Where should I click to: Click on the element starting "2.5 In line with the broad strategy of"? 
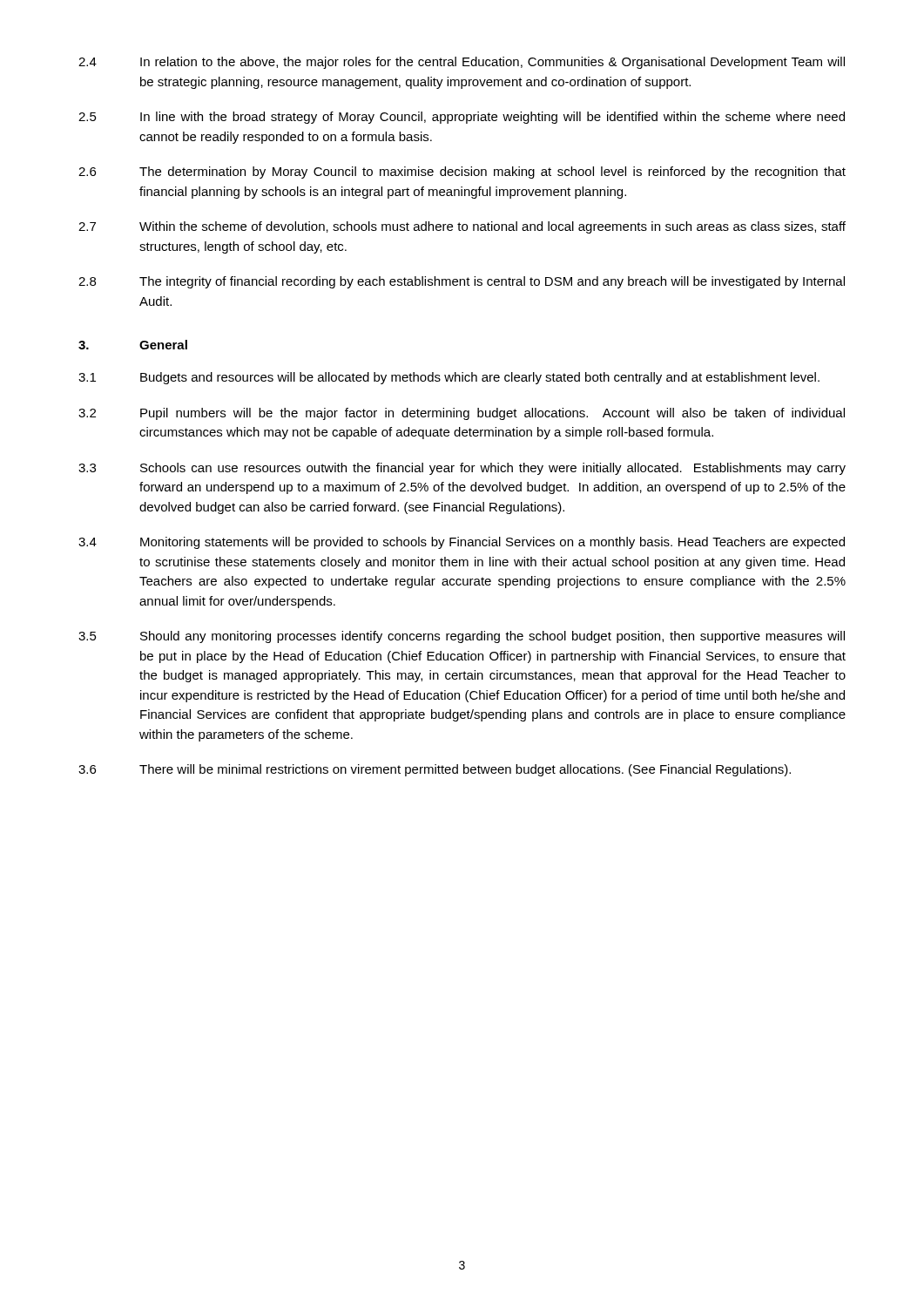tap(462, 127)
